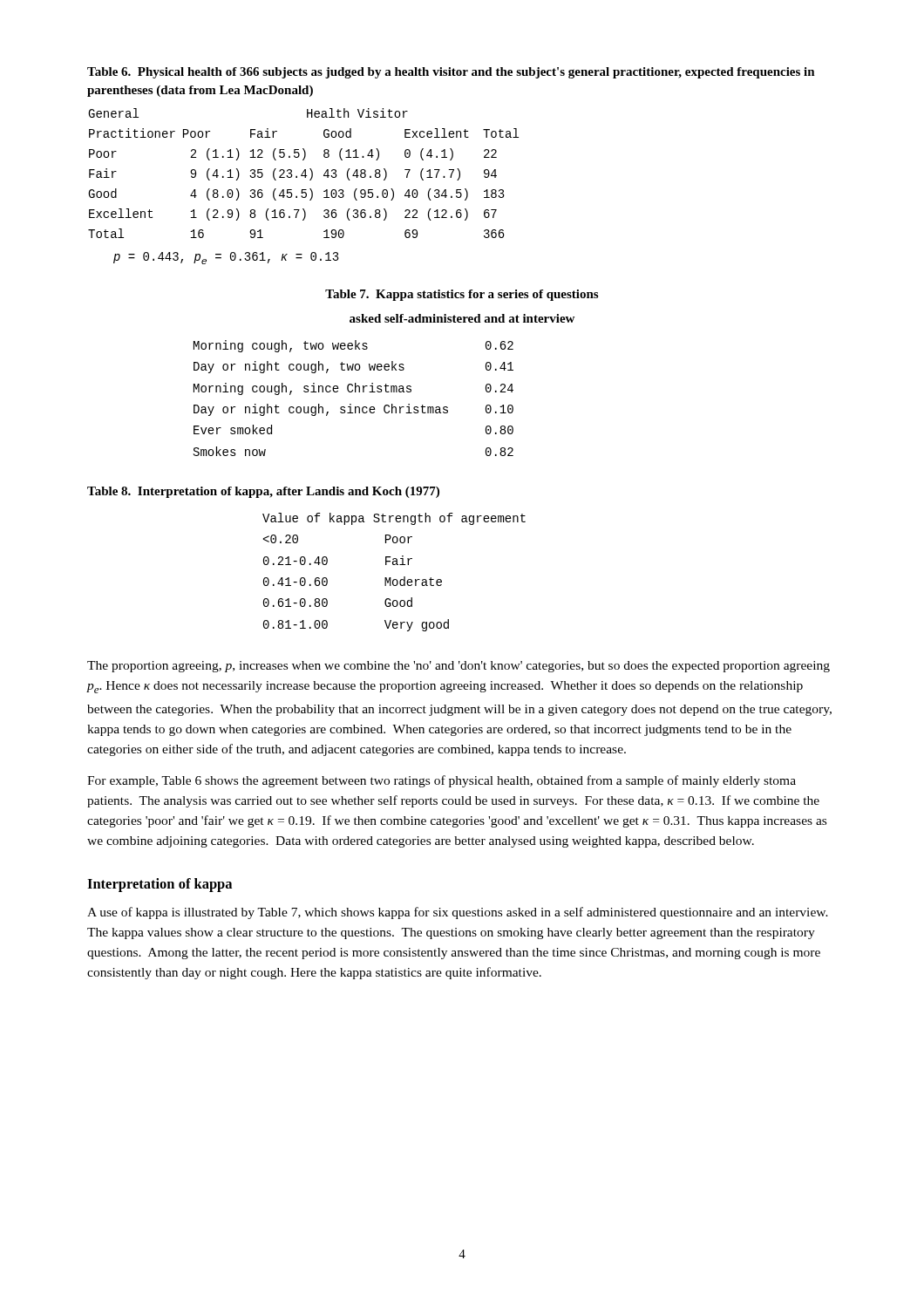This screenshot has width=924, height=1308.
Task: Click on the table containing "Strength of agreement"
Action: coord(549,572)
